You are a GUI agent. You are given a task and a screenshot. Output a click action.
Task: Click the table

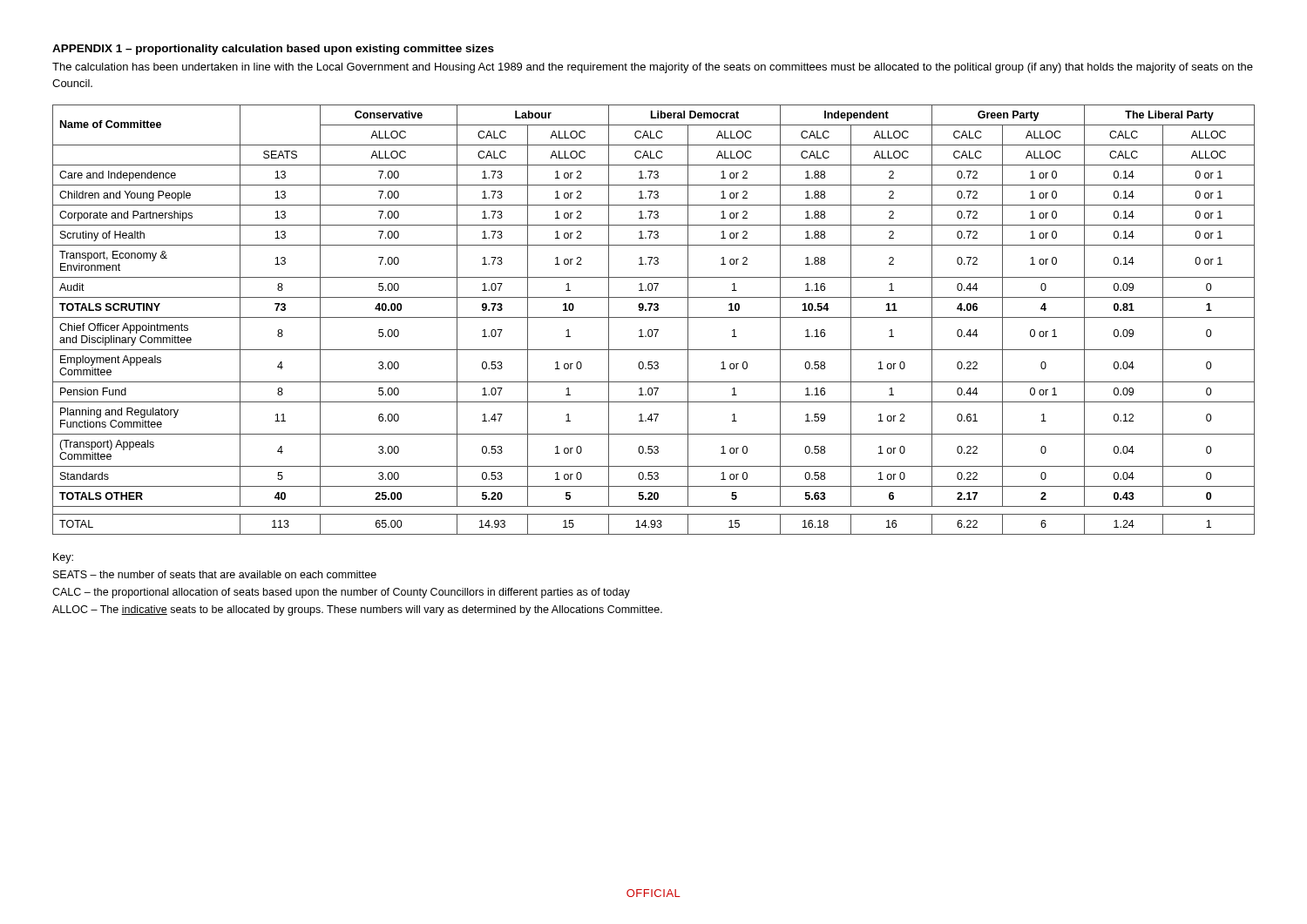pyautogui.click(x=654, y=319)
